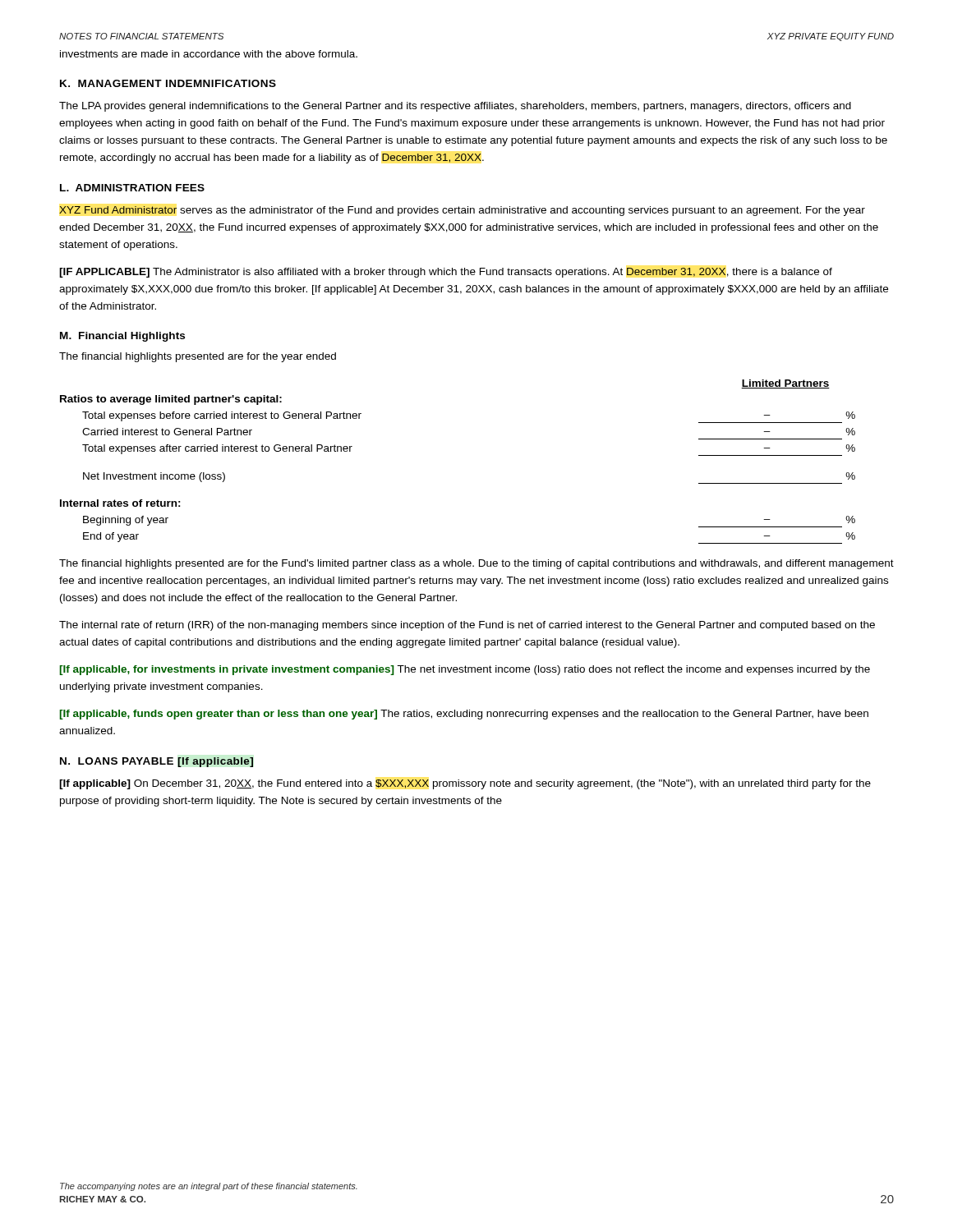Locate a table
The width and height of the screenshot is (953, 1232).
pos(476,461)
